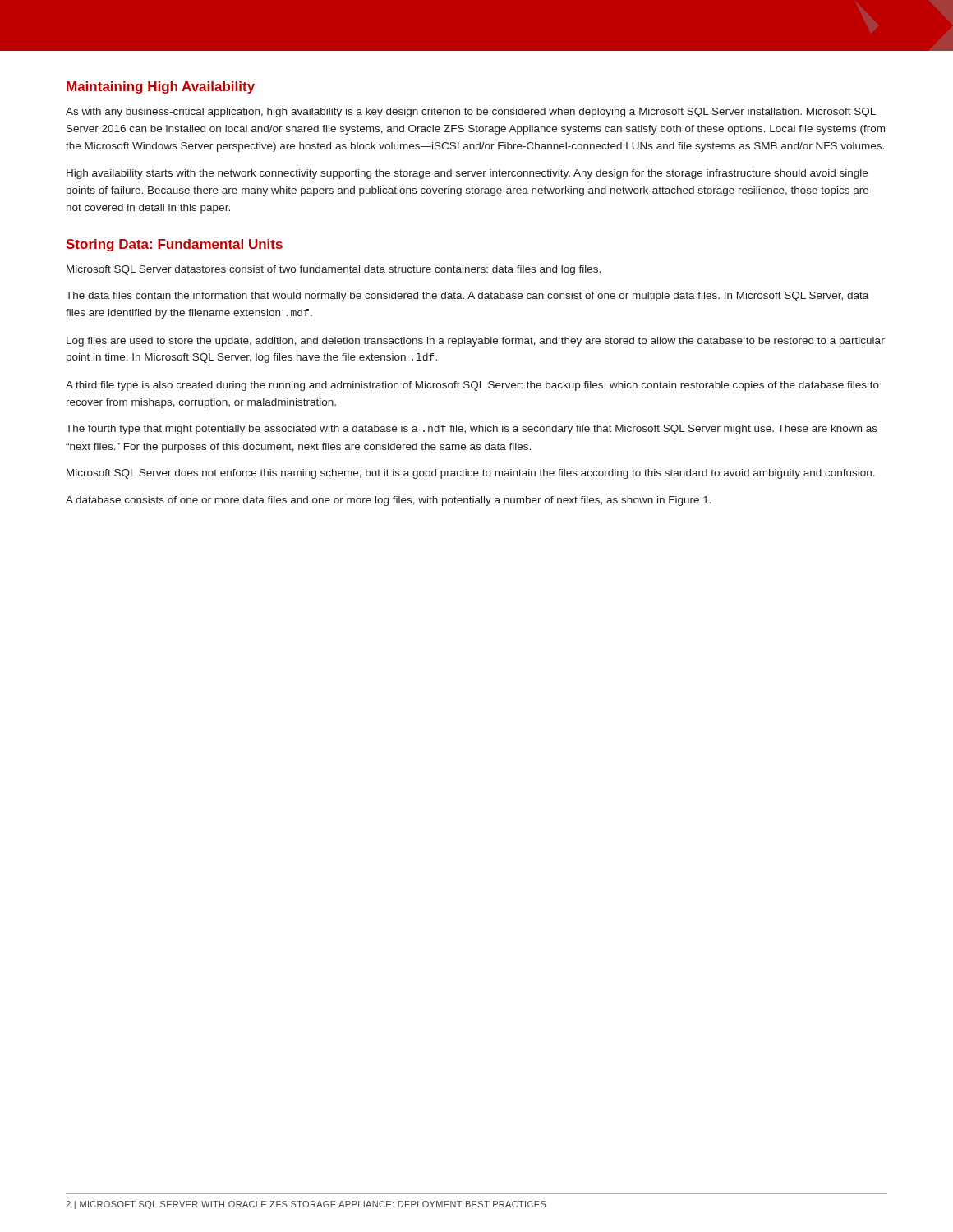Viewport: 953px width, 1232px height.
Task: Find the text block containing "A database consists of one or more"
Action: [389, 500]
